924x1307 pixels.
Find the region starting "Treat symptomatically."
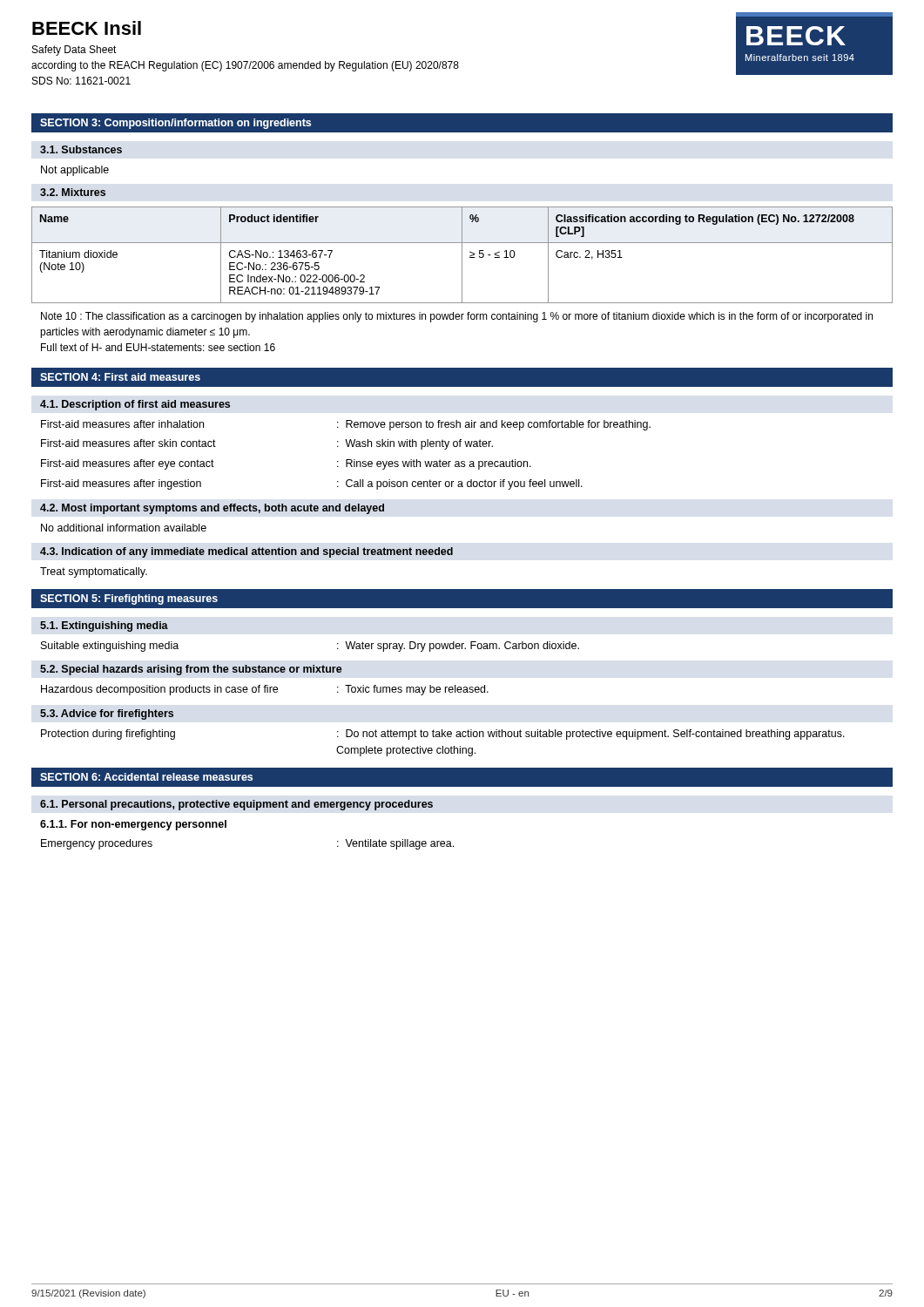(x=94, y=572)
